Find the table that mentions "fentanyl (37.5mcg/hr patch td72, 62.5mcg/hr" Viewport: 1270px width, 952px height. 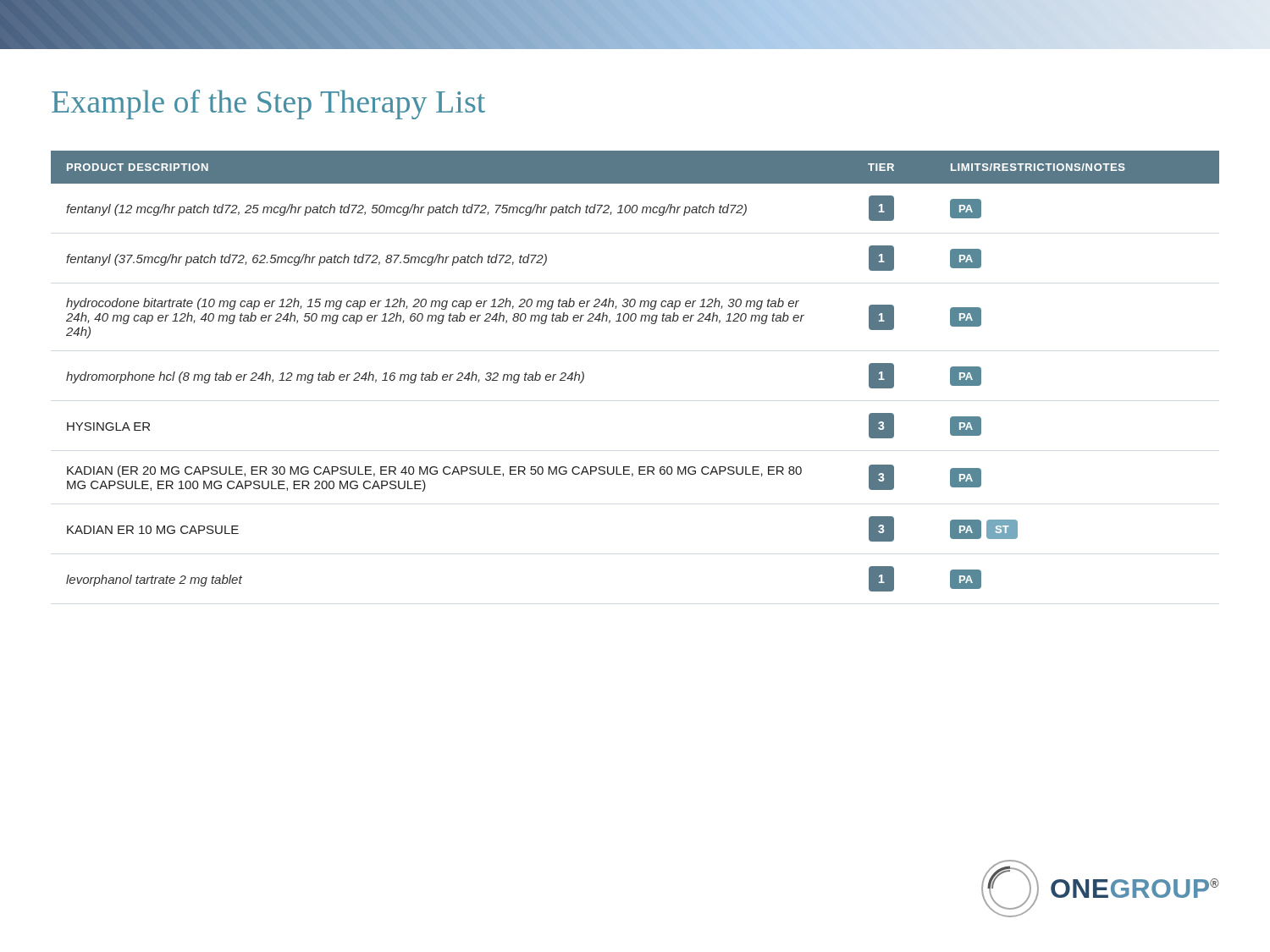[635, 377]
